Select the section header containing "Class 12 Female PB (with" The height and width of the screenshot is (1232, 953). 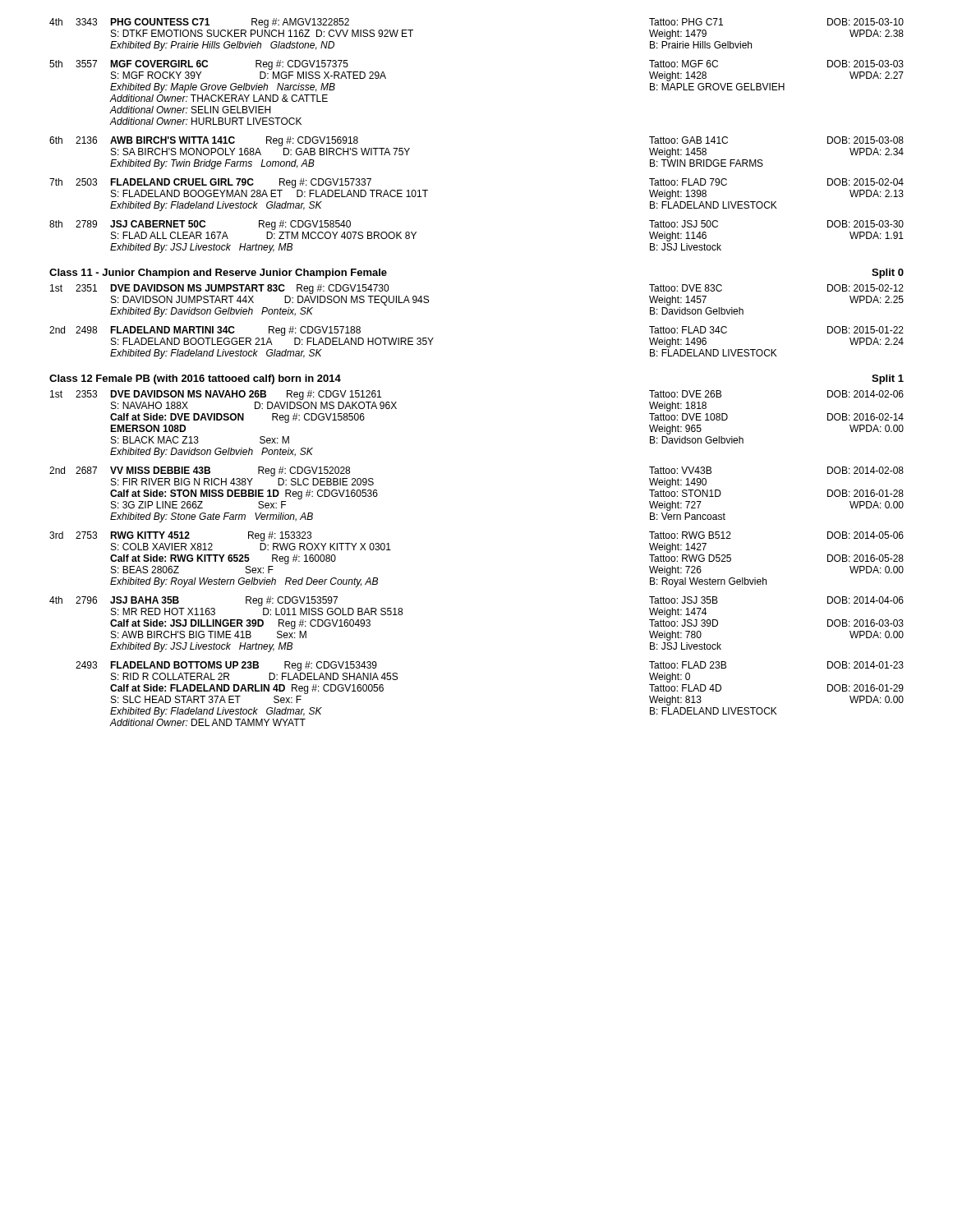click(199, 379)
